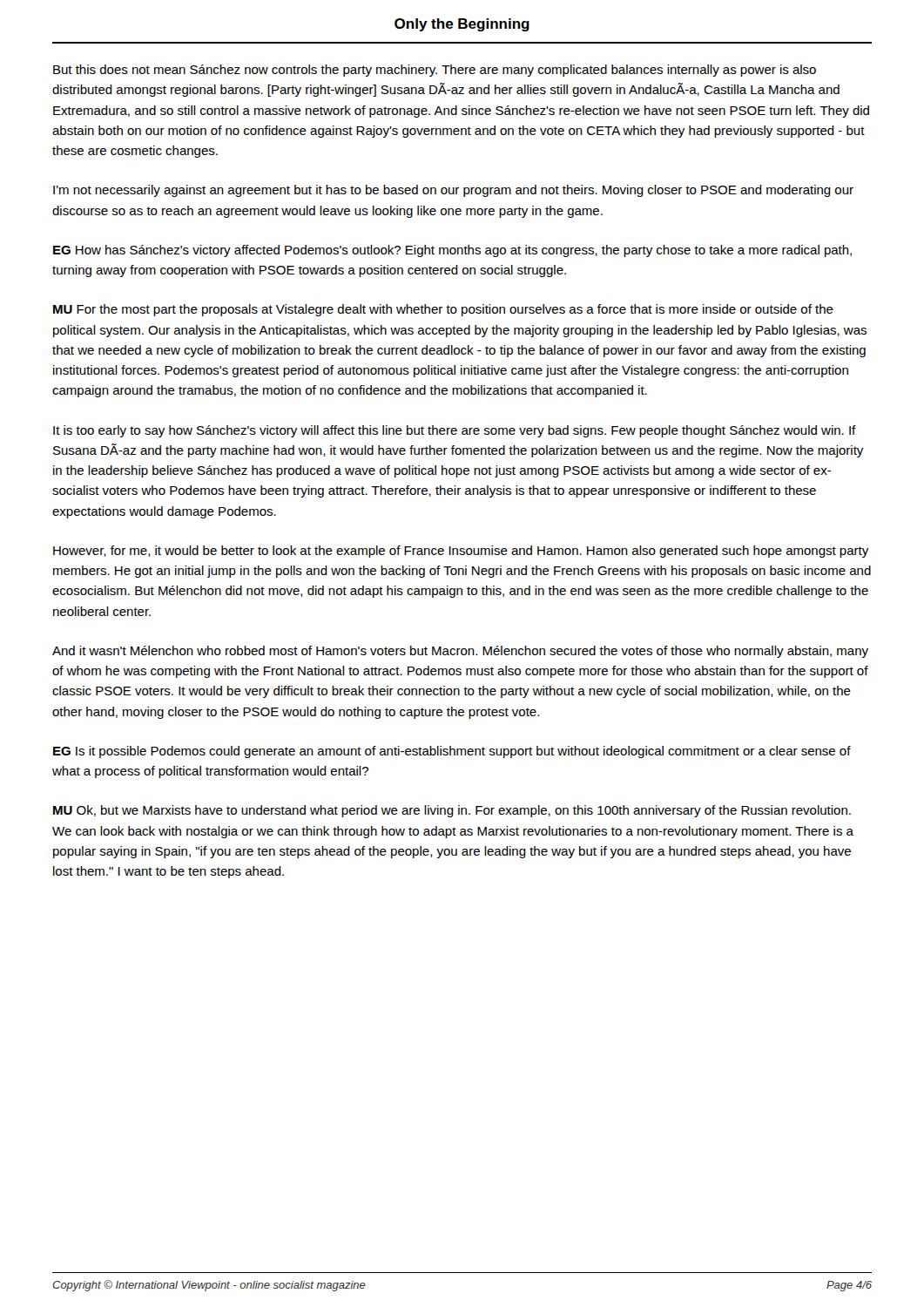The image size is (924, 1307).
Task: Locate the block of text that opens with "I'm not necessarily against an agreement but it"
Action: tap(453, 200)
